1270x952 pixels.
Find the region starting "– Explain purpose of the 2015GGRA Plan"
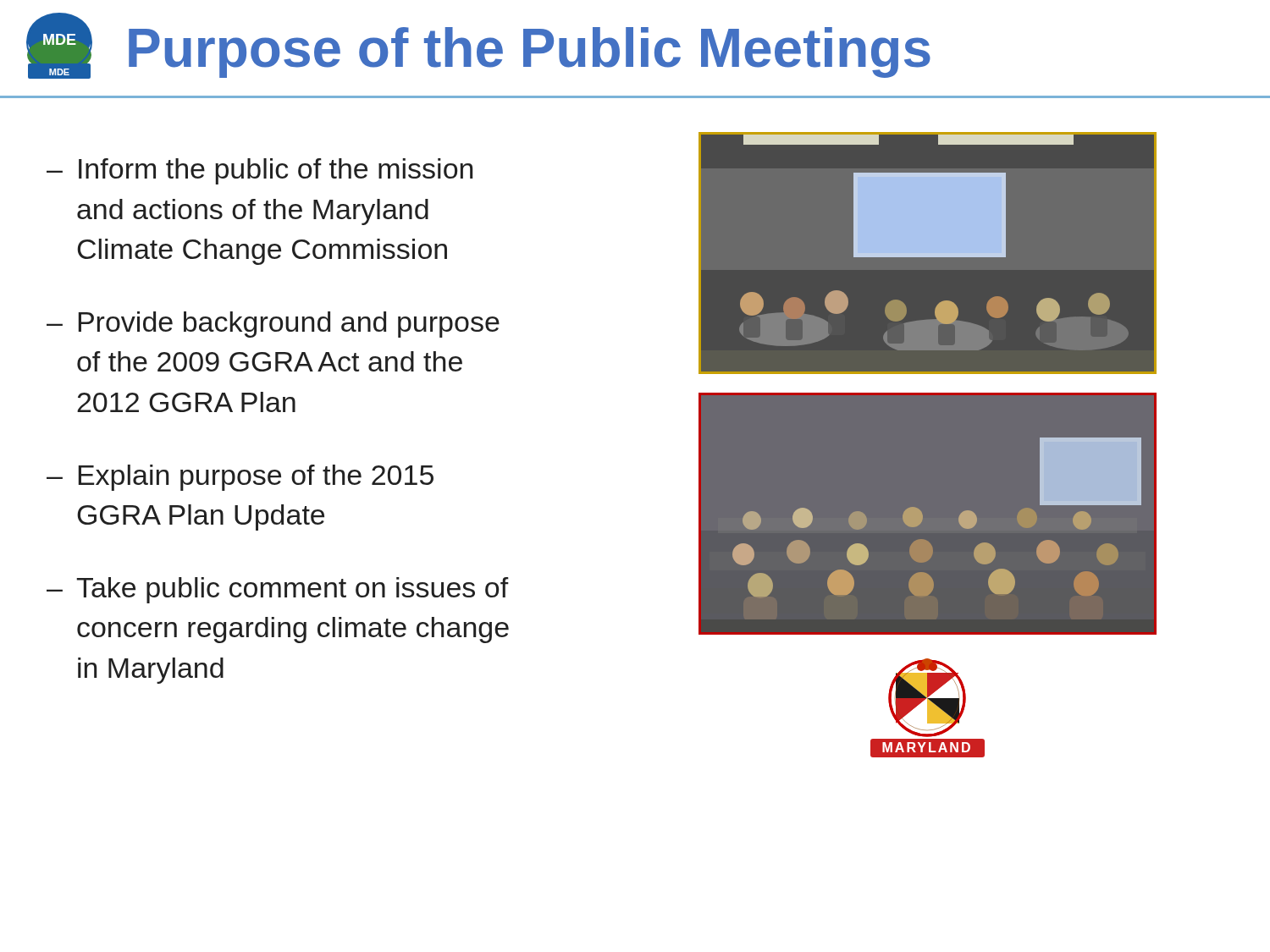click(241, 495)
